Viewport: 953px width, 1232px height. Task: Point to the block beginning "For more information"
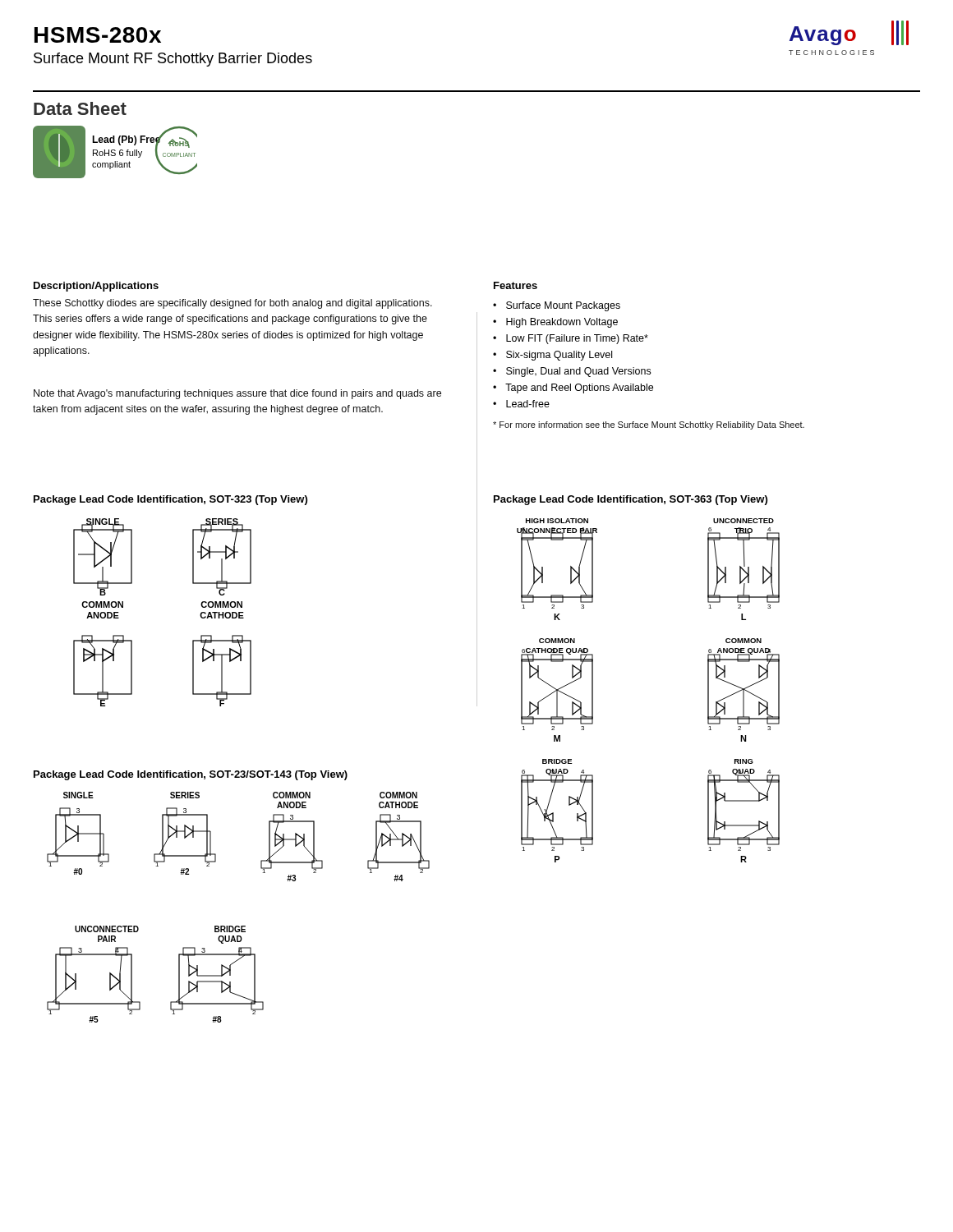[x=649, y=425]
